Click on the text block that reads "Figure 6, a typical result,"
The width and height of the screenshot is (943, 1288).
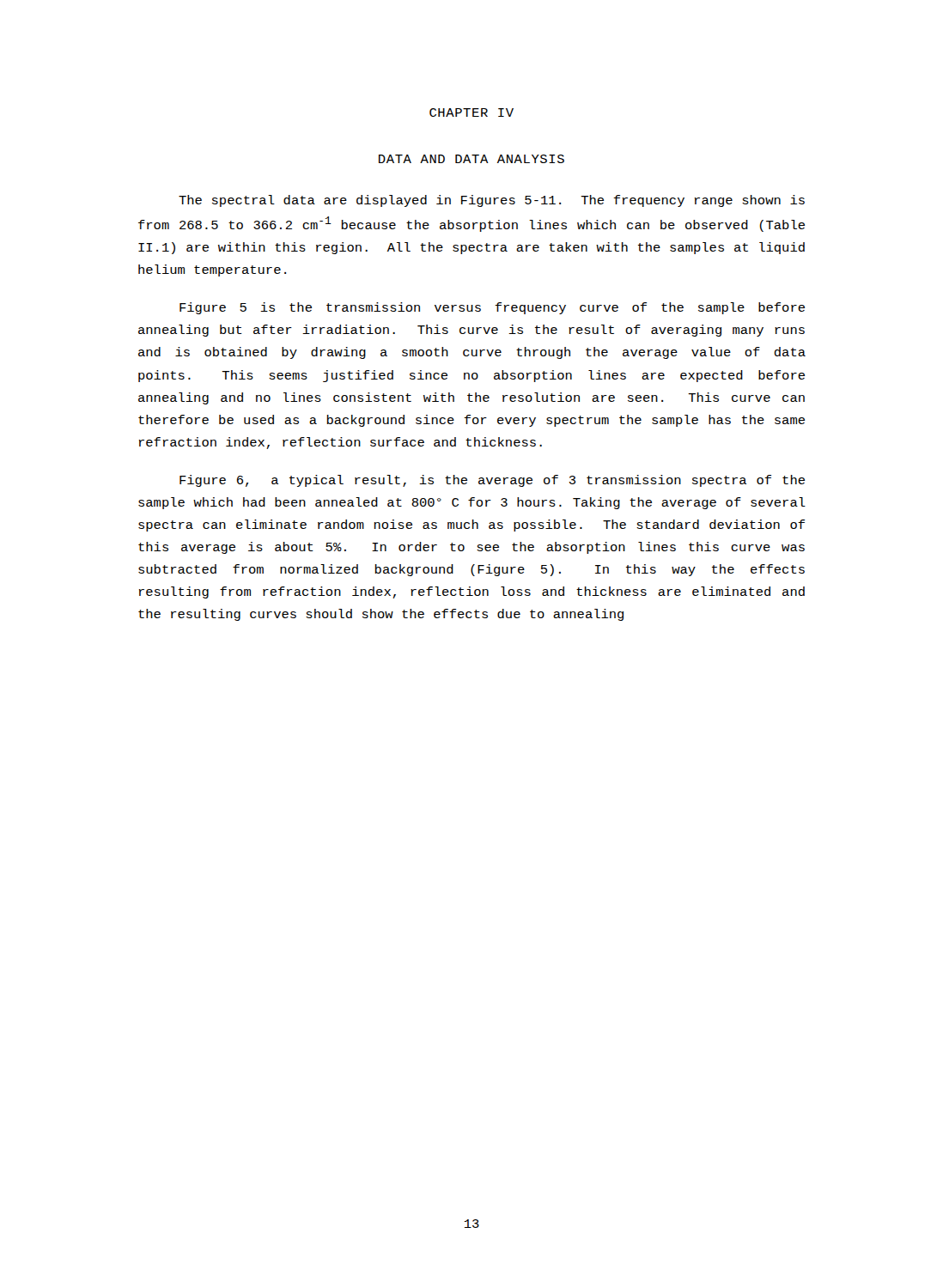click(x=472, y=548)
